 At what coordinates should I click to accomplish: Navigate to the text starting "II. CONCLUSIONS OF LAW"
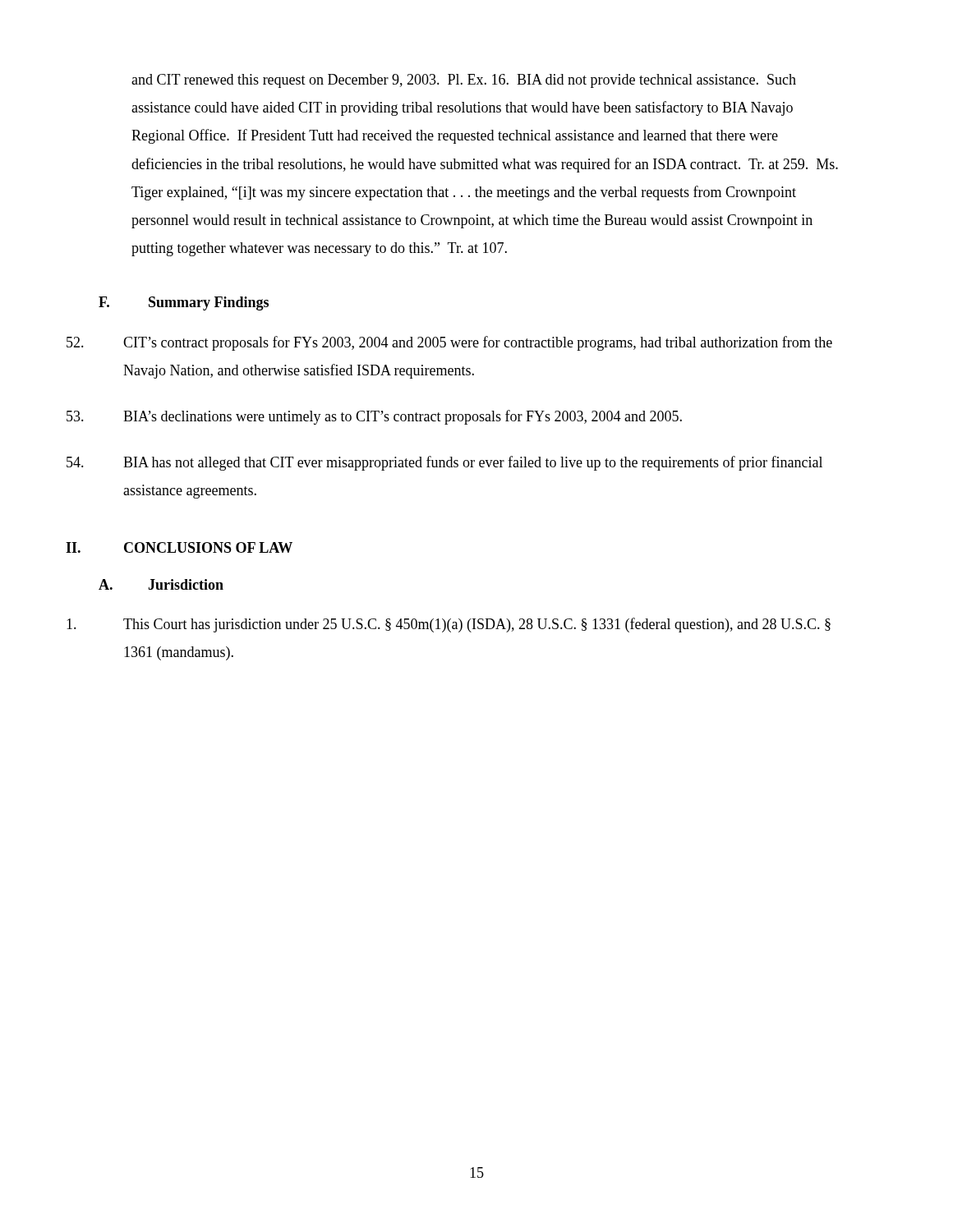[179, 548]
